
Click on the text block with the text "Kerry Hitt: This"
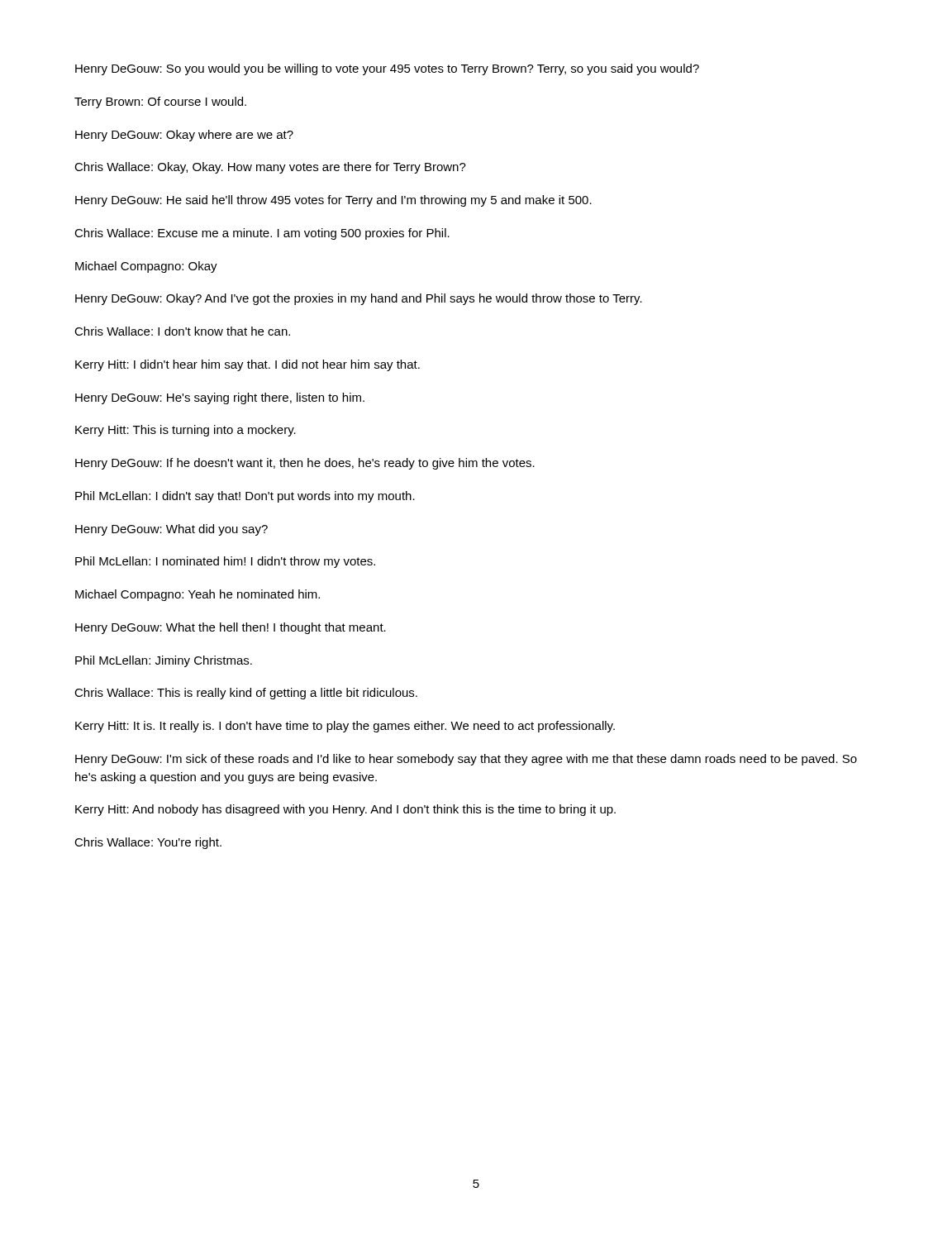click(185, 430)
